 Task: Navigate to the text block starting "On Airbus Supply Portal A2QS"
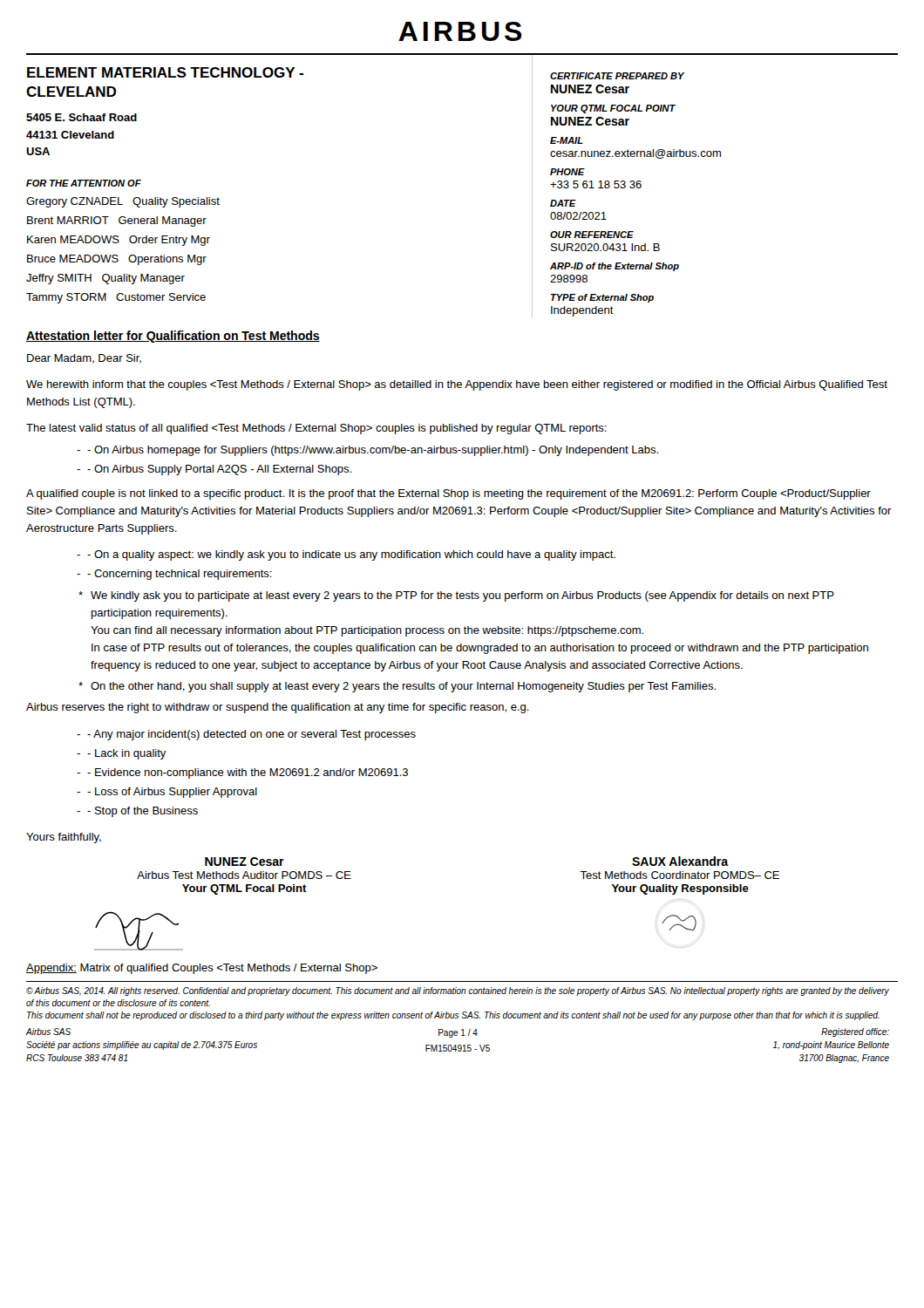coord(220,468)
